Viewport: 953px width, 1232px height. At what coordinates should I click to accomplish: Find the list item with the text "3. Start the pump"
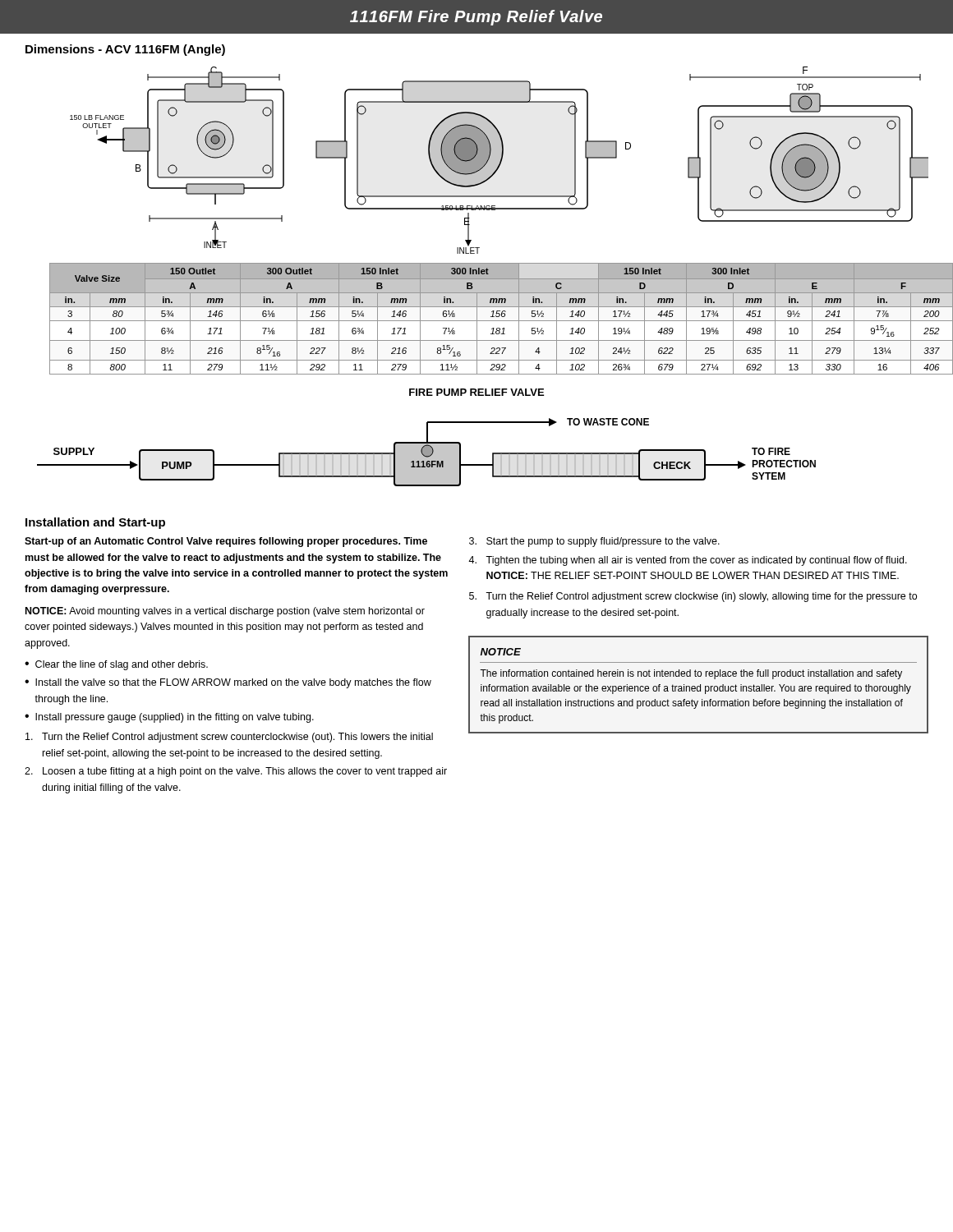pyautogui.click(x=594, y=542)
